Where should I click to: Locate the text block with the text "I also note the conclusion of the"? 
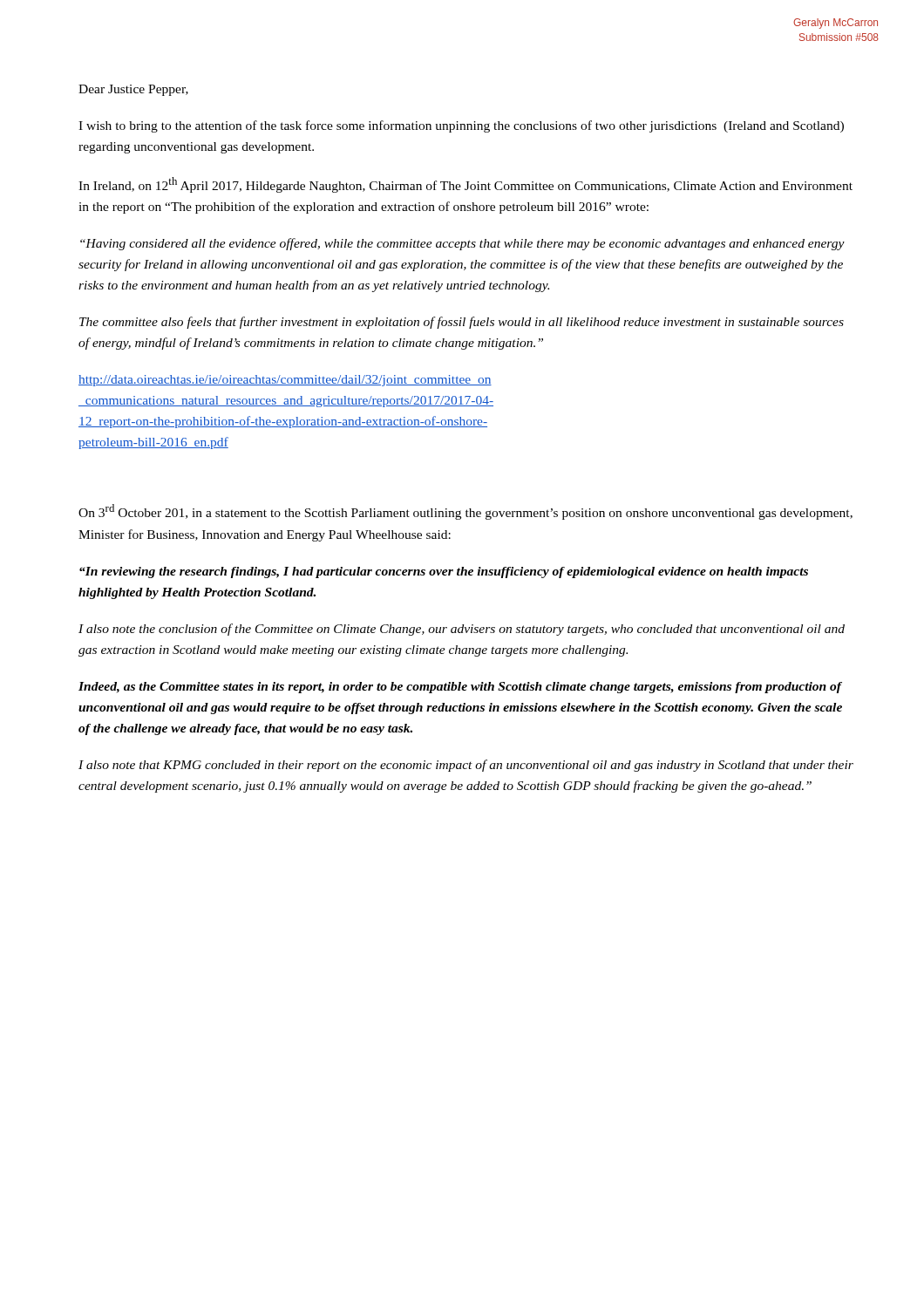point(462,638)
